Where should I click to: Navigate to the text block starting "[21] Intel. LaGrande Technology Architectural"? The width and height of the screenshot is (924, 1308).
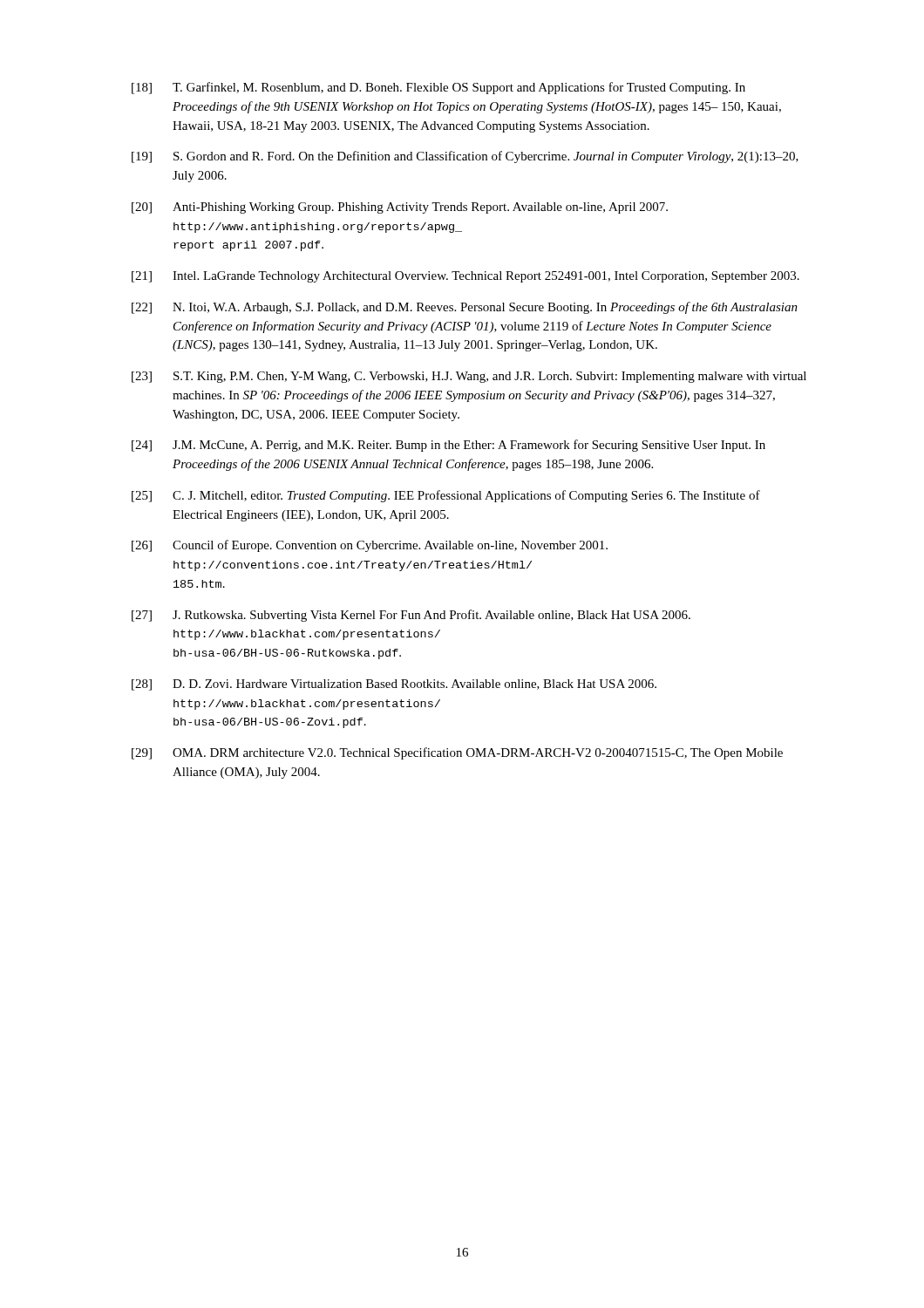click(471, 276)
